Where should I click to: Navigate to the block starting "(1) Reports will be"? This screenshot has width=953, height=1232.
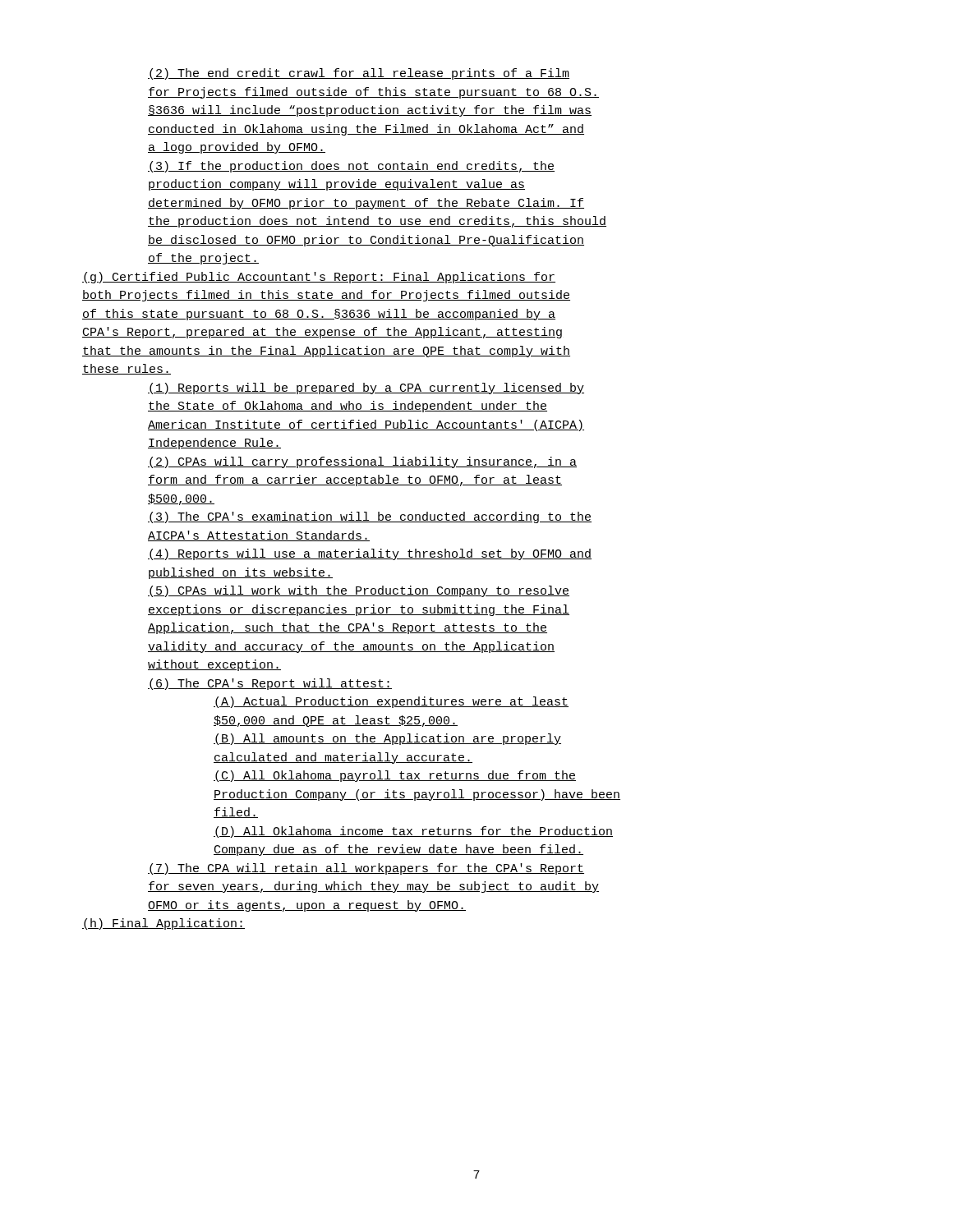(x=509, y=417)
